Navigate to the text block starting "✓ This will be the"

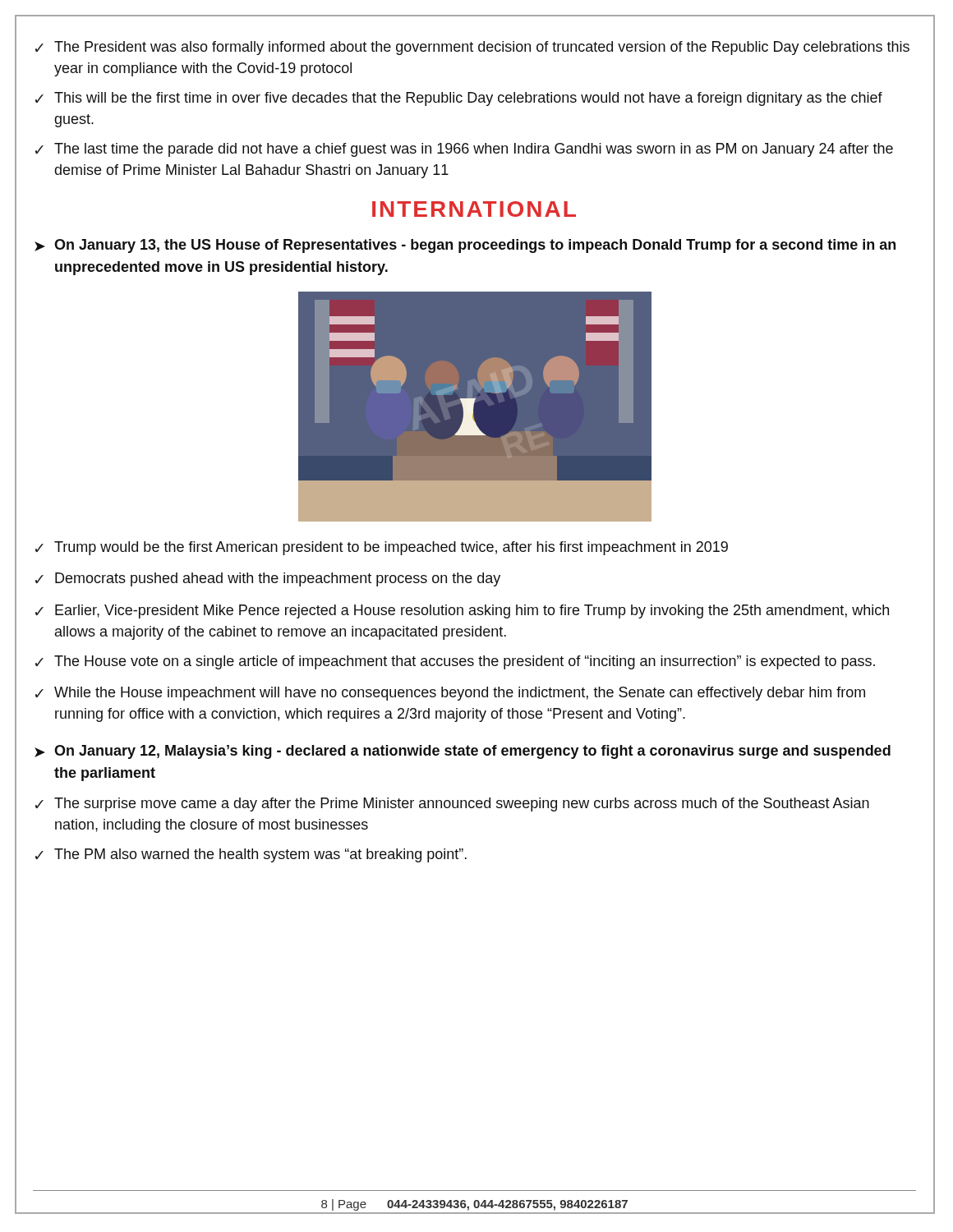(x=474, y=109)
